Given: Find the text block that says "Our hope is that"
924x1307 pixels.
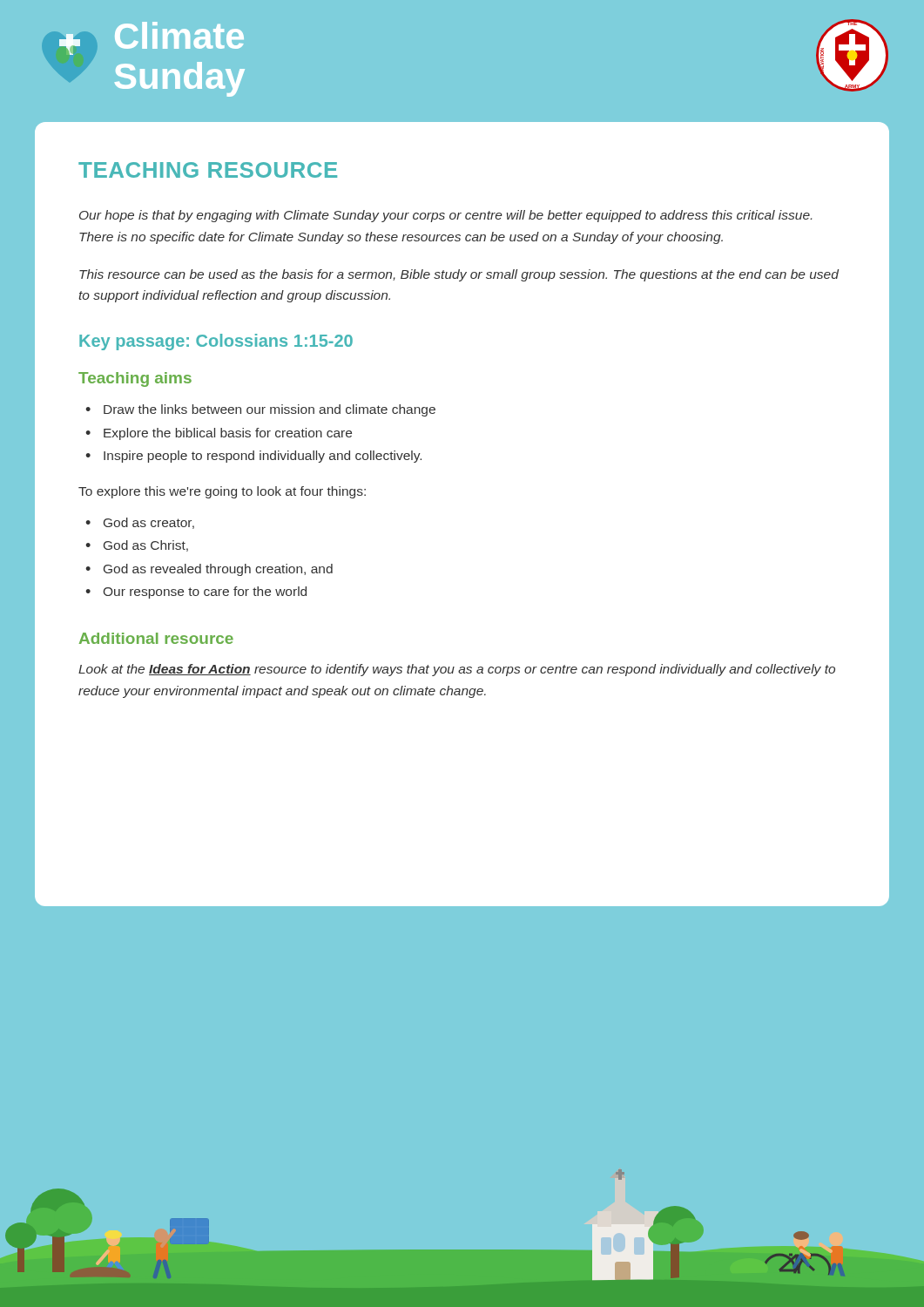Looking at the screenshot, I should click(x=446, y=226).
